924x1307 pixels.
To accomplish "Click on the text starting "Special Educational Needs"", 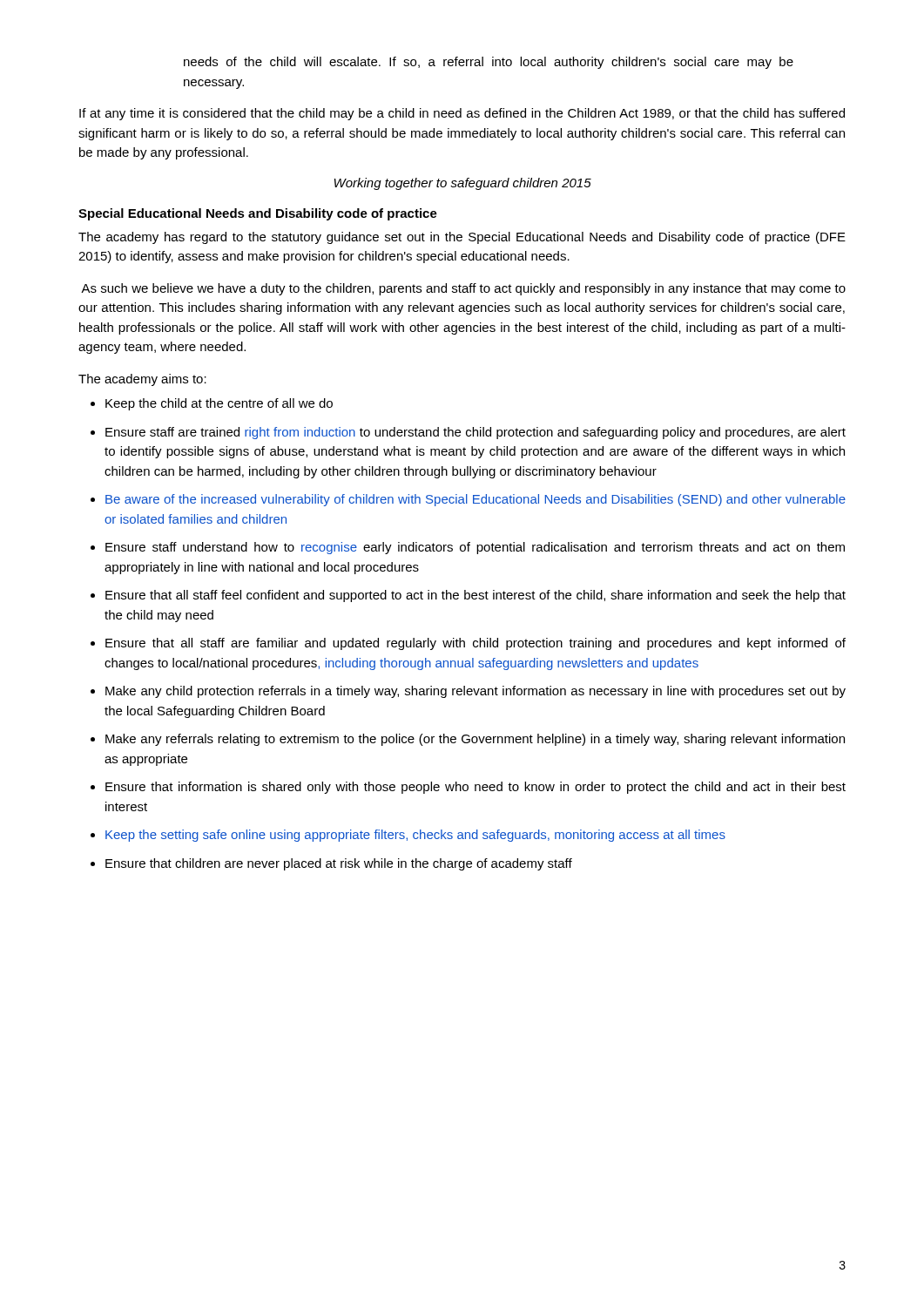I will pos(258,213).
